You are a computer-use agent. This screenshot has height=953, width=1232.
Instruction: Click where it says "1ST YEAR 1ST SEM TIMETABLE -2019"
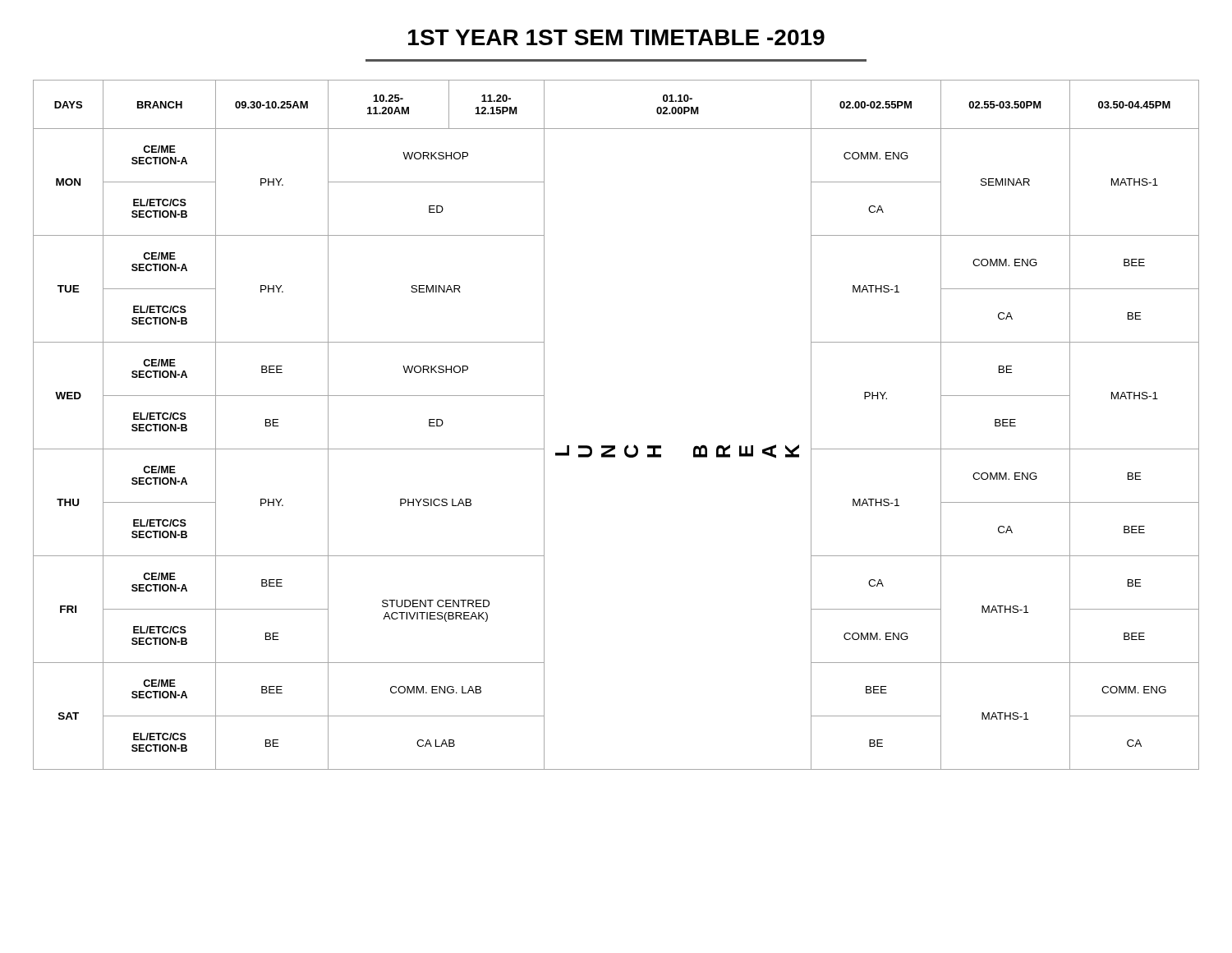(x=616, y=43)
